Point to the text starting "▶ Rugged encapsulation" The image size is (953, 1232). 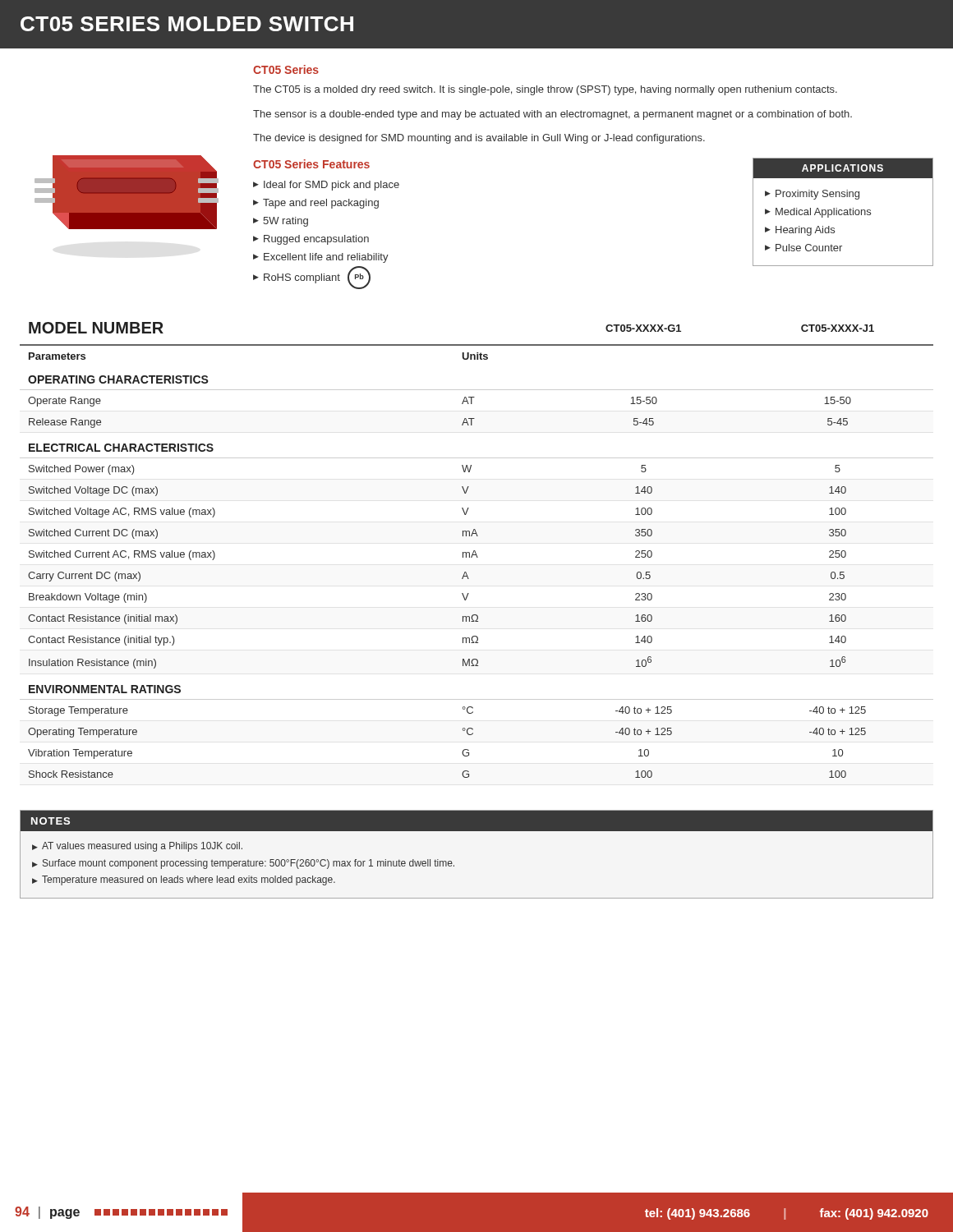[311, 239]
